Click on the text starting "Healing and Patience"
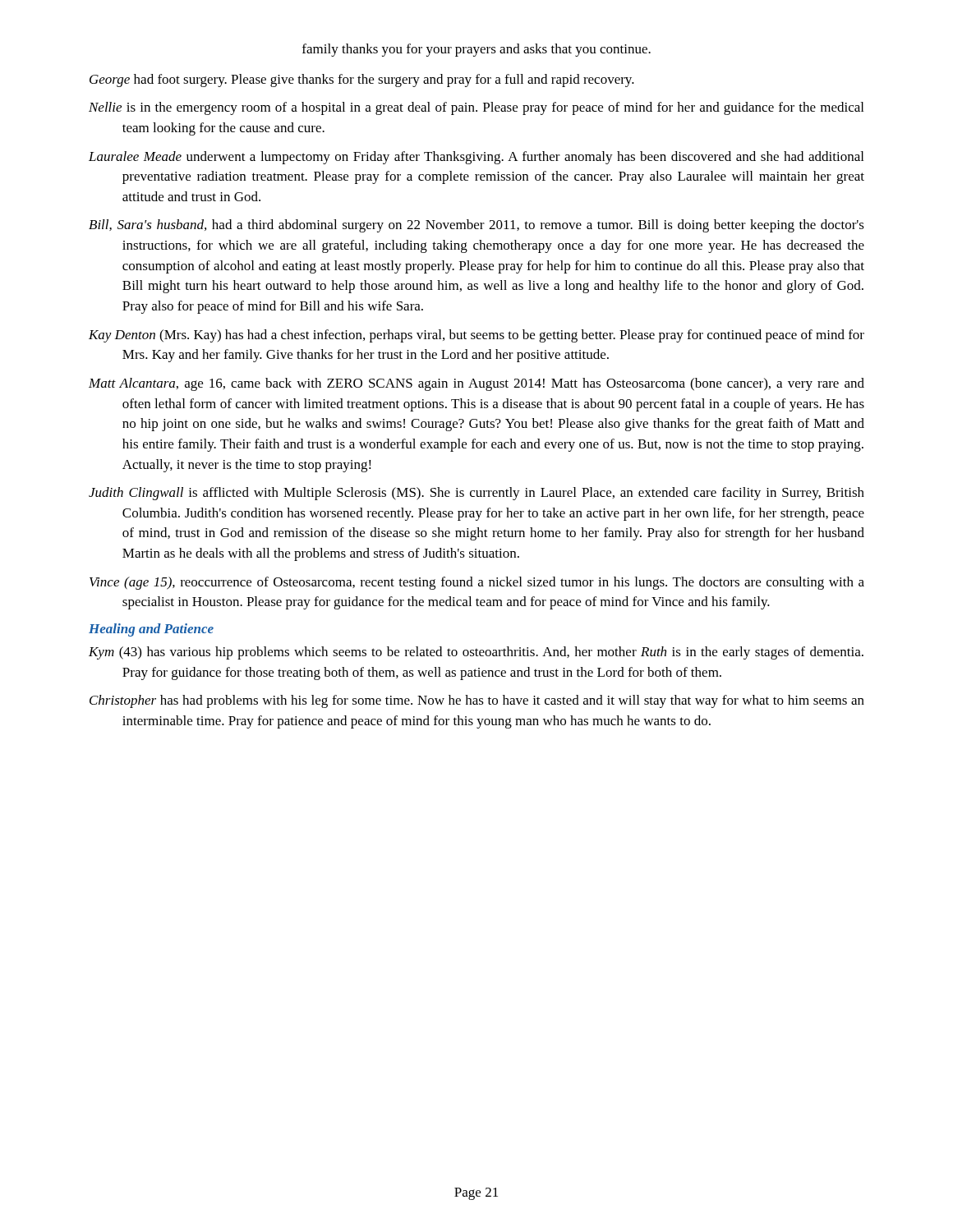 (151, 629)
